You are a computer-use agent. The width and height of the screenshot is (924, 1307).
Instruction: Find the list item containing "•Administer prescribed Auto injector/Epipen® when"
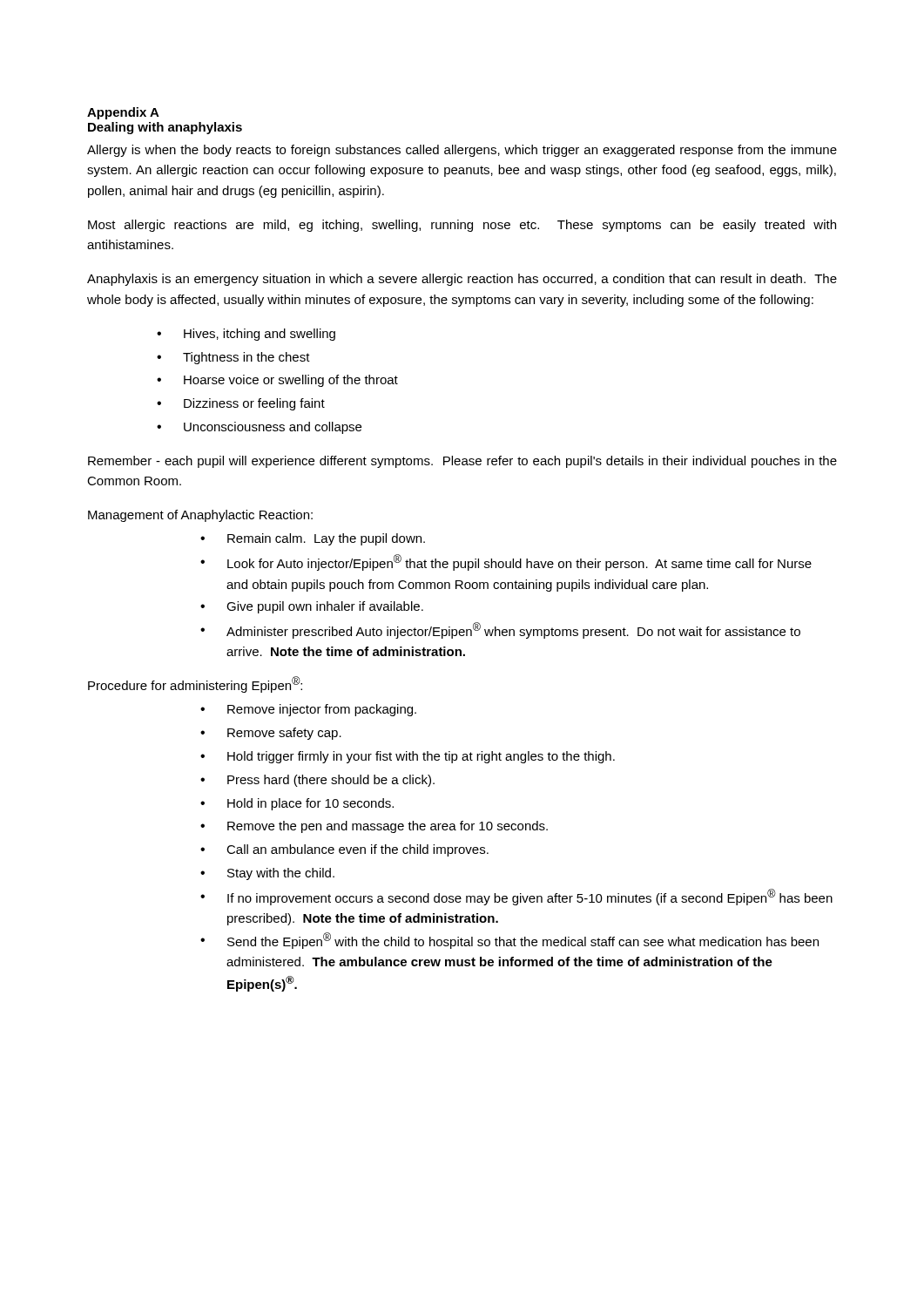[x=519, y=640]
